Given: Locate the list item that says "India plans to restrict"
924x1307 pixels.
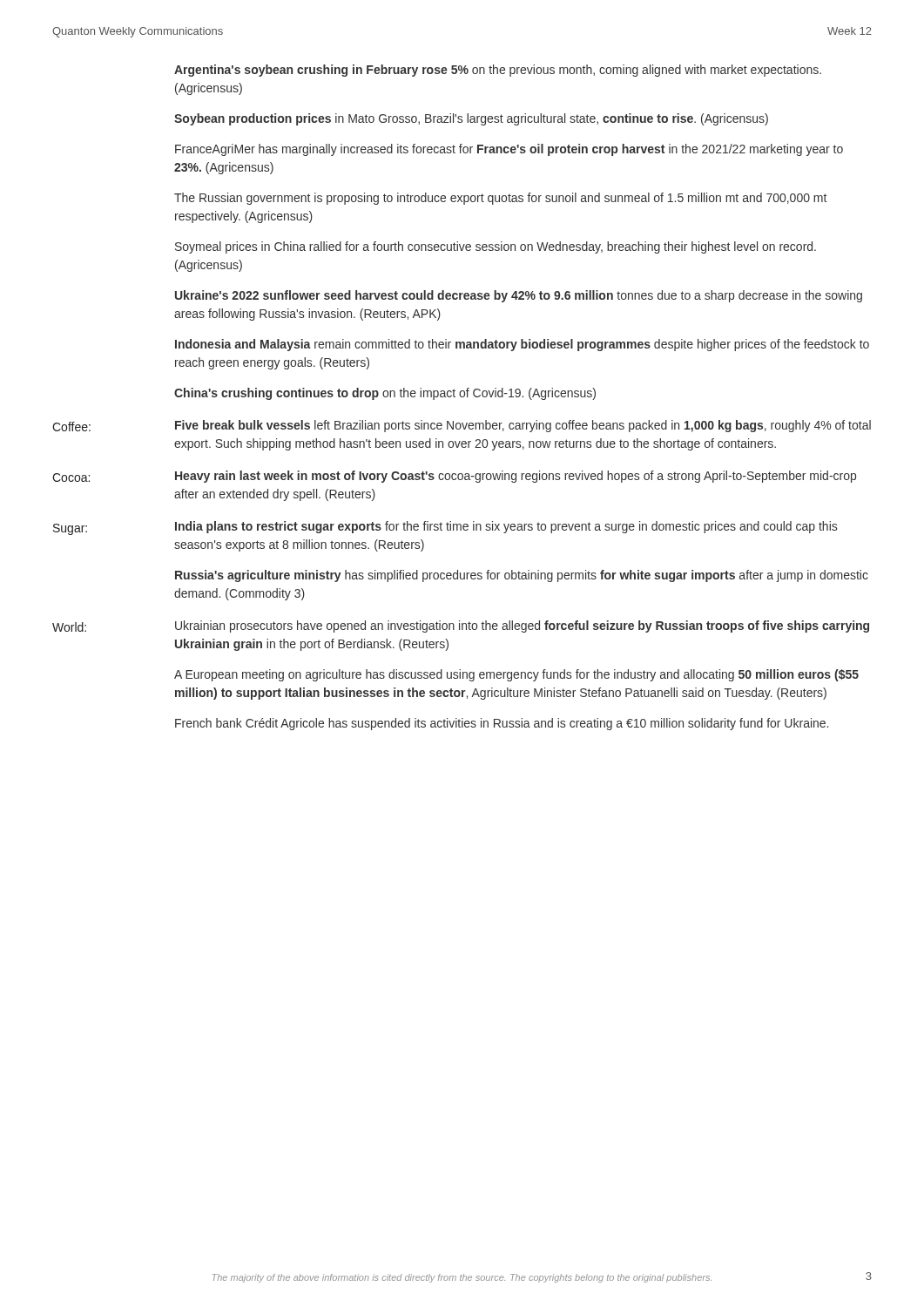Looking at the screenshot, I should pos(506,535).
